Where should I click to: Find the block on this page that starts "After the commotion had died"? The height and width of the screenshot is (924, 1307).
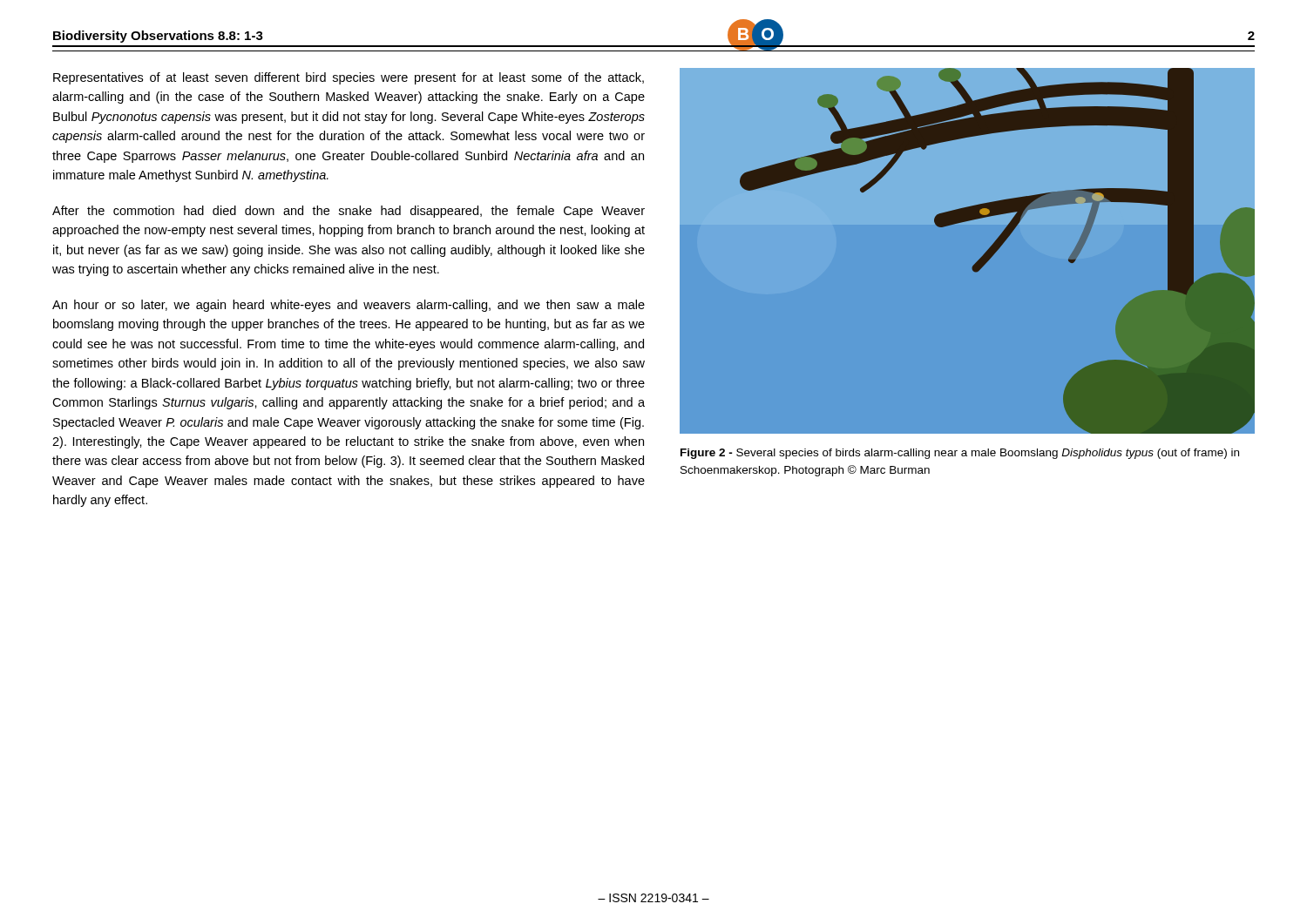click(x=349, y=240)
